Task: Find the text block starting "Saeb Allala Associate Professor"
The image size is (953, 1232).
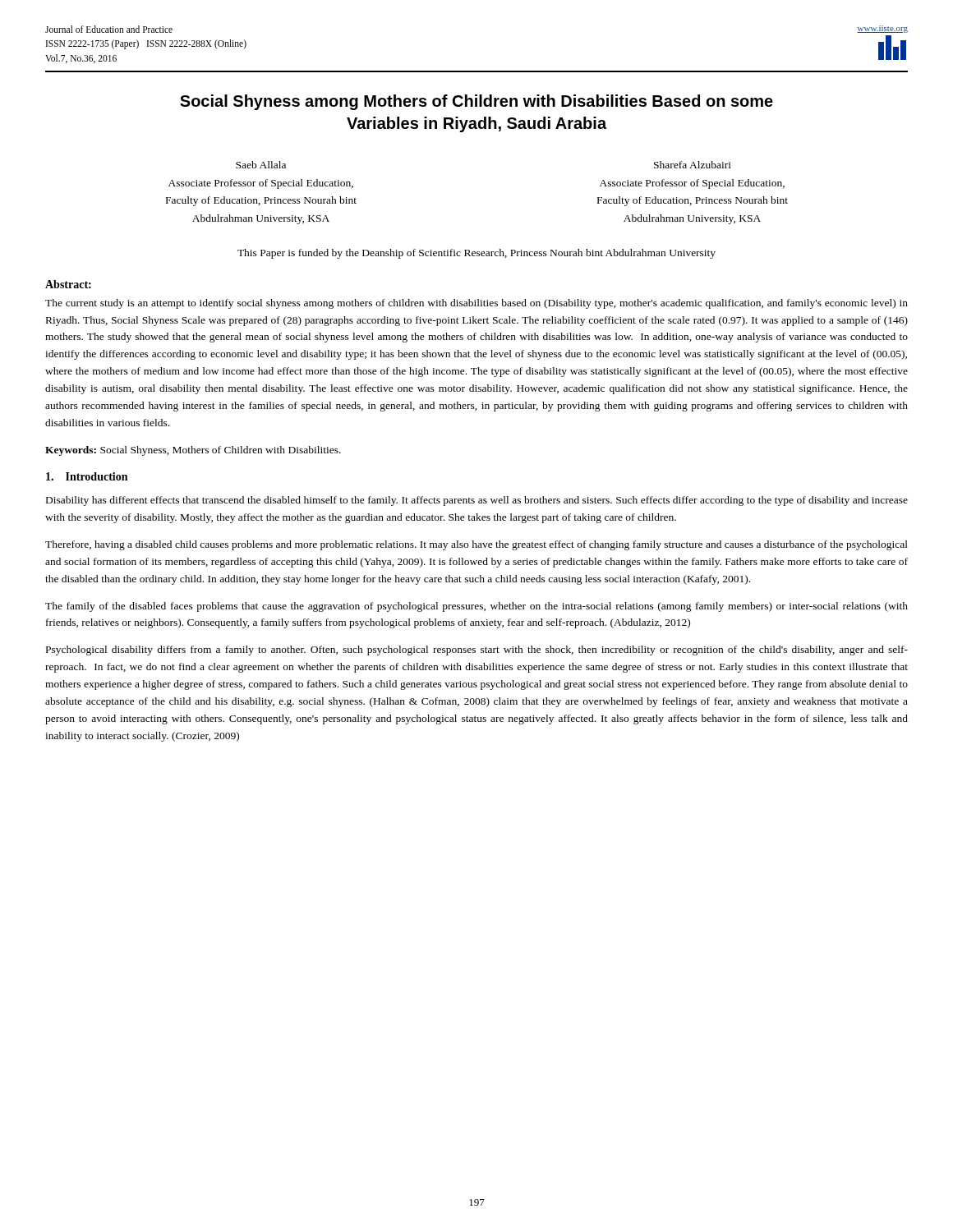Action: click(x=261, y=191)
